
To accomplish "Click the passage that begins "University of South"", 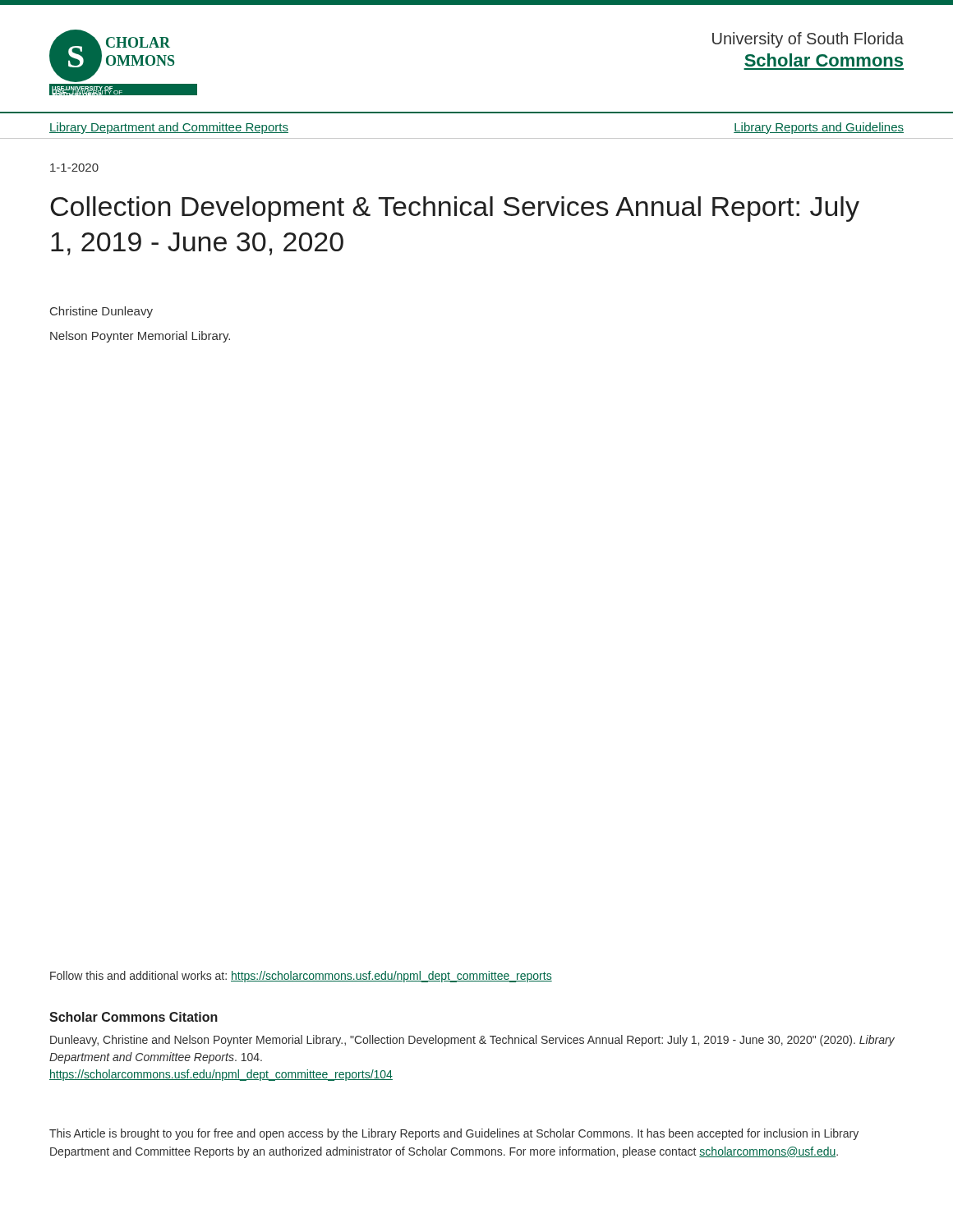I will click(807, 51).
